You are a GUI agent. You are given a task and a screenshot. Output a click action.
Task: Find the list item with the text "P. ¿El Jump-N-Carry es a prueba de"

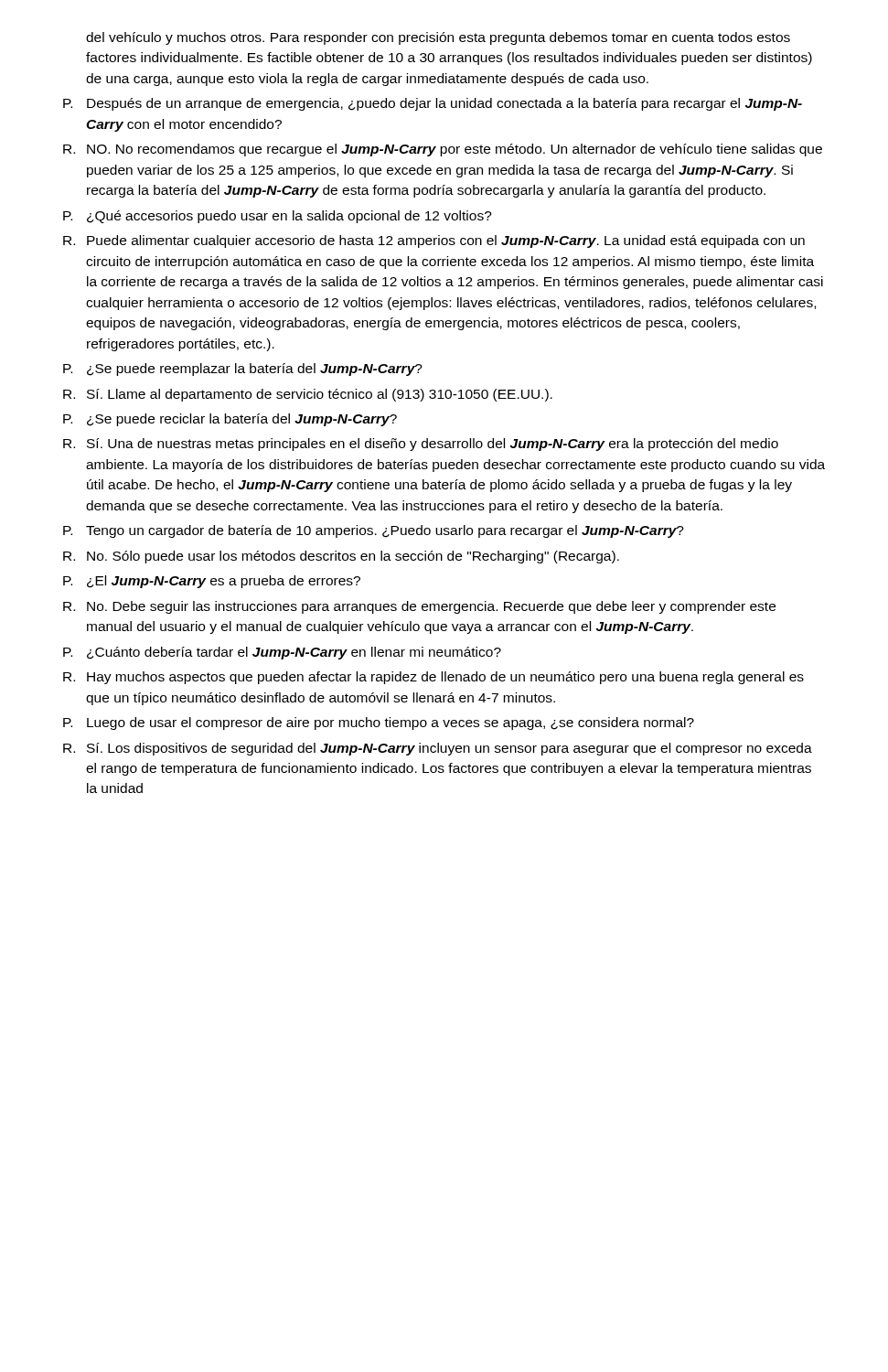(x=212, y=582)
